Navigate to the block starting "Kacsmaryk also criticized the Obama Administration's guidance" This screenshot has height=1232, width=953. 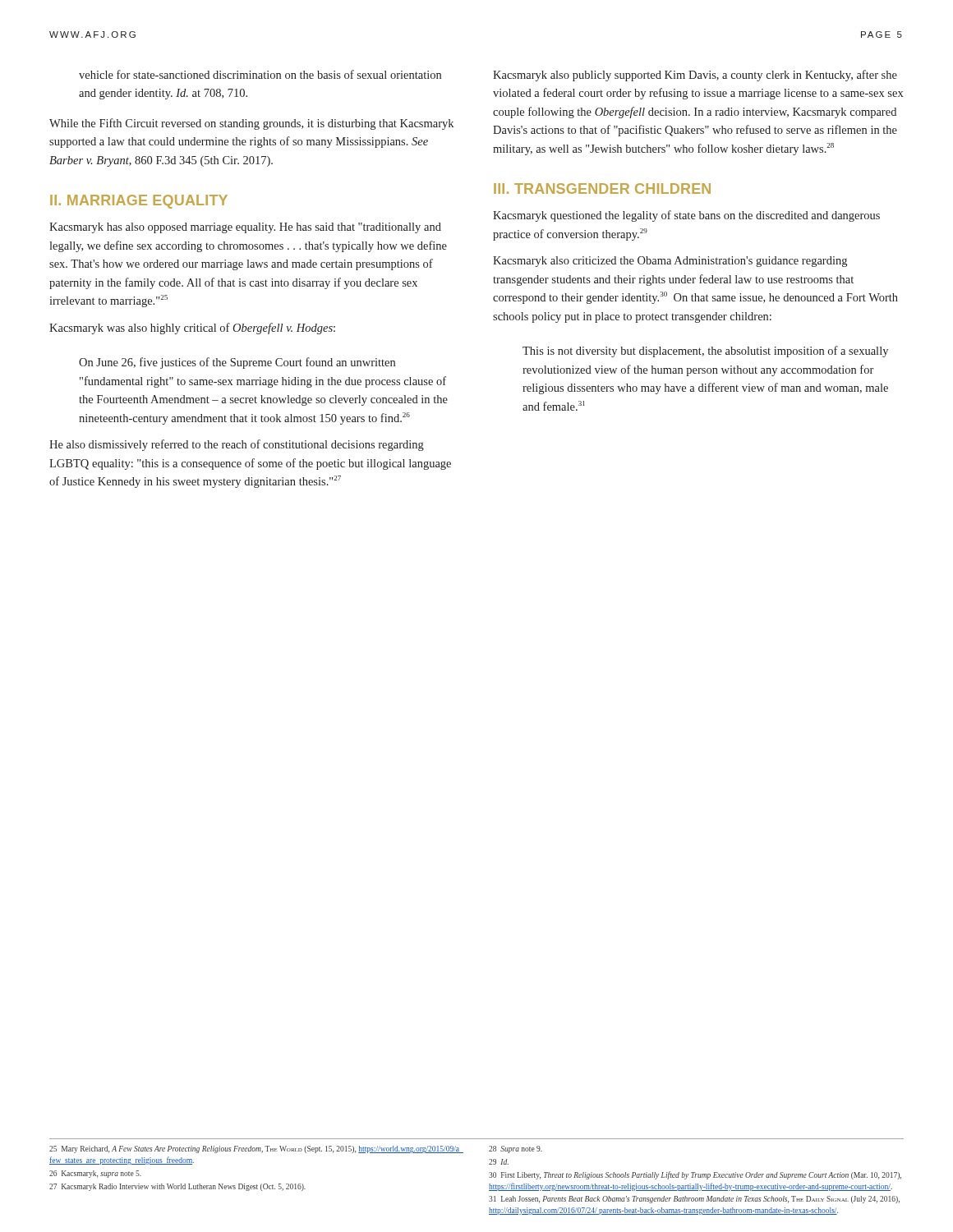(x=695, y=288)
